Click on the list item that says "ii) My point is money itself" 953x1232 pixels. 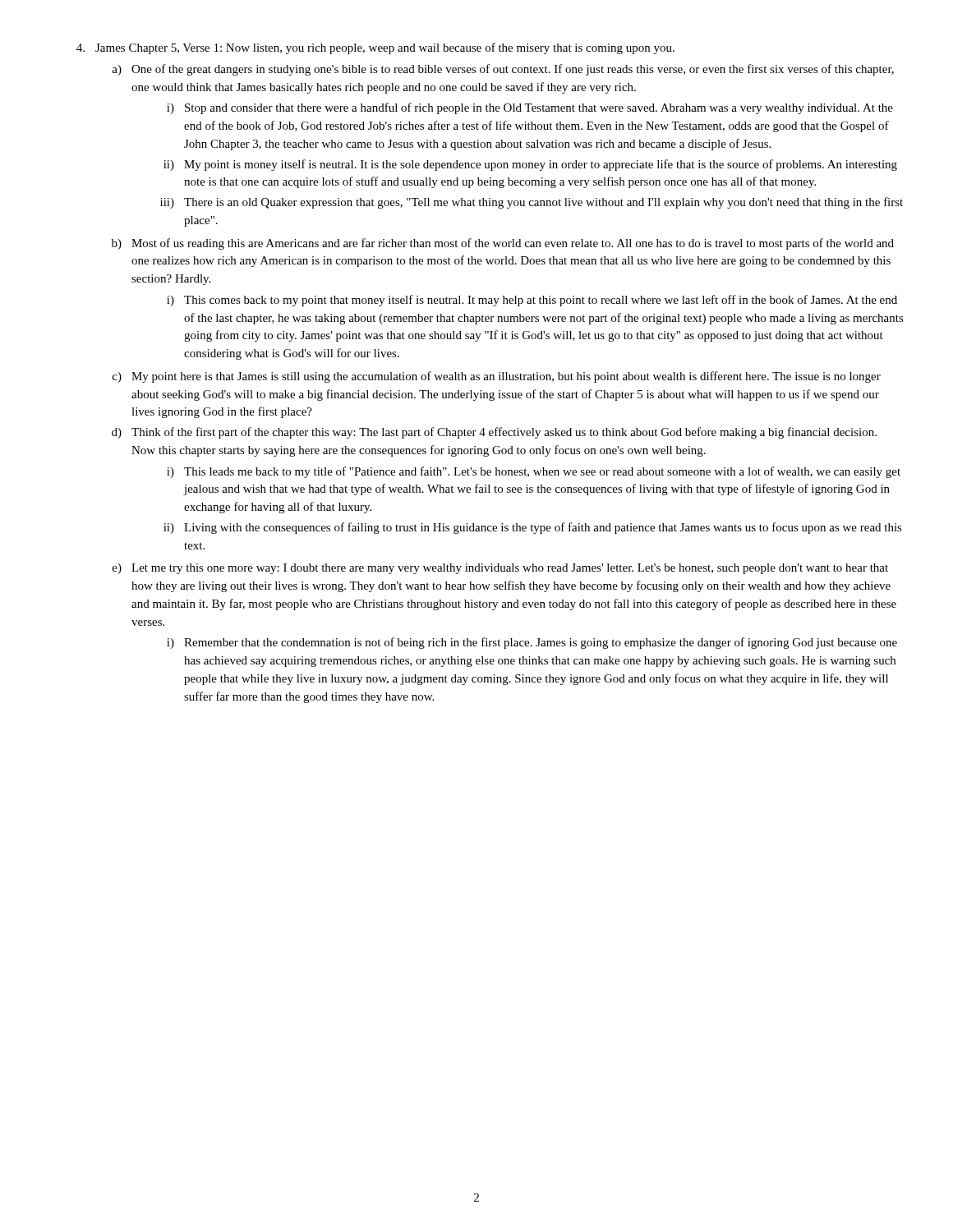coord(518,173)
